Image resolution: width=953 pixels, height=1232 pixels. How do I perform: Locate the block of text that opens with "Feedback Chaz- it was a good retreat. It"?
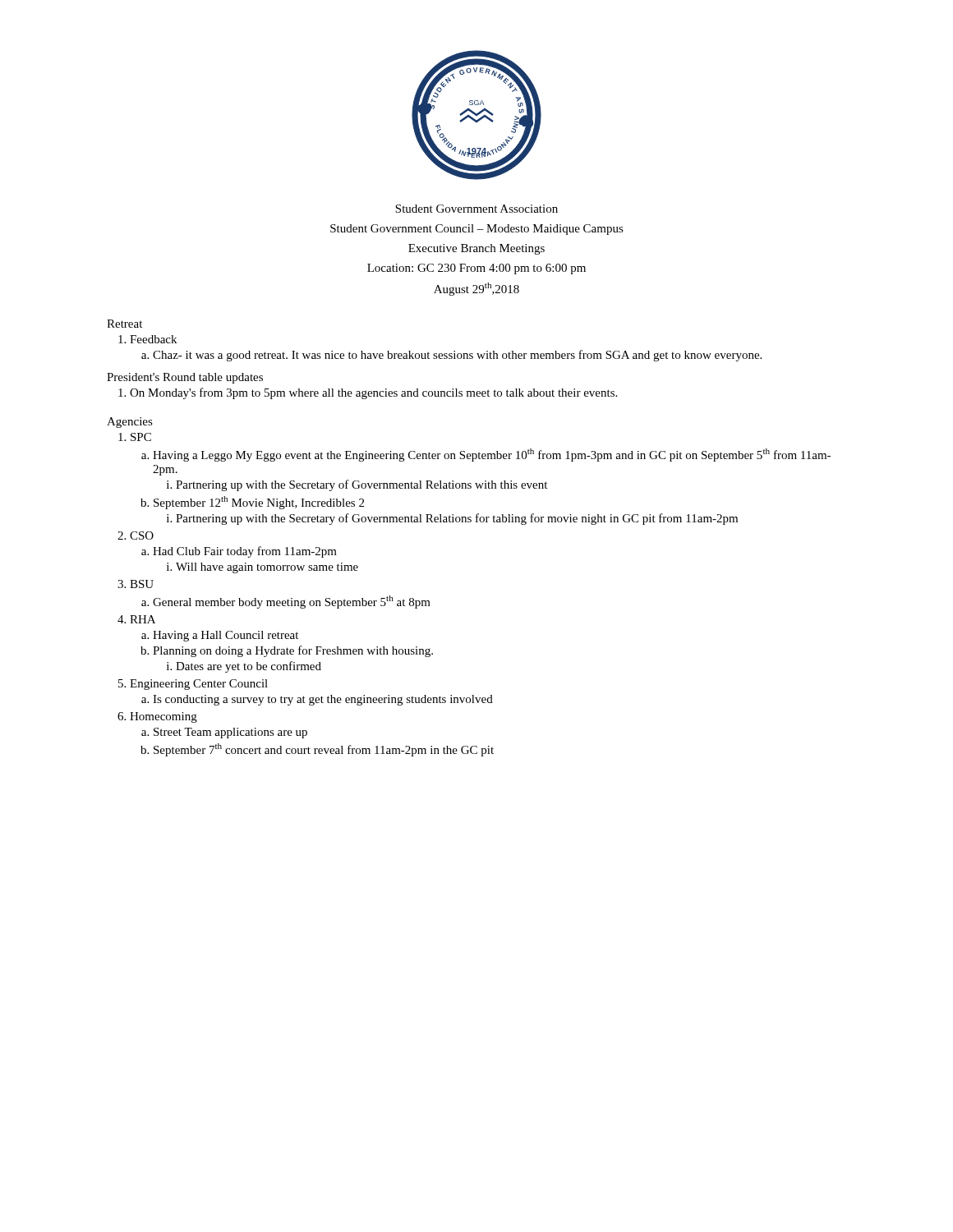click(476, 347)
